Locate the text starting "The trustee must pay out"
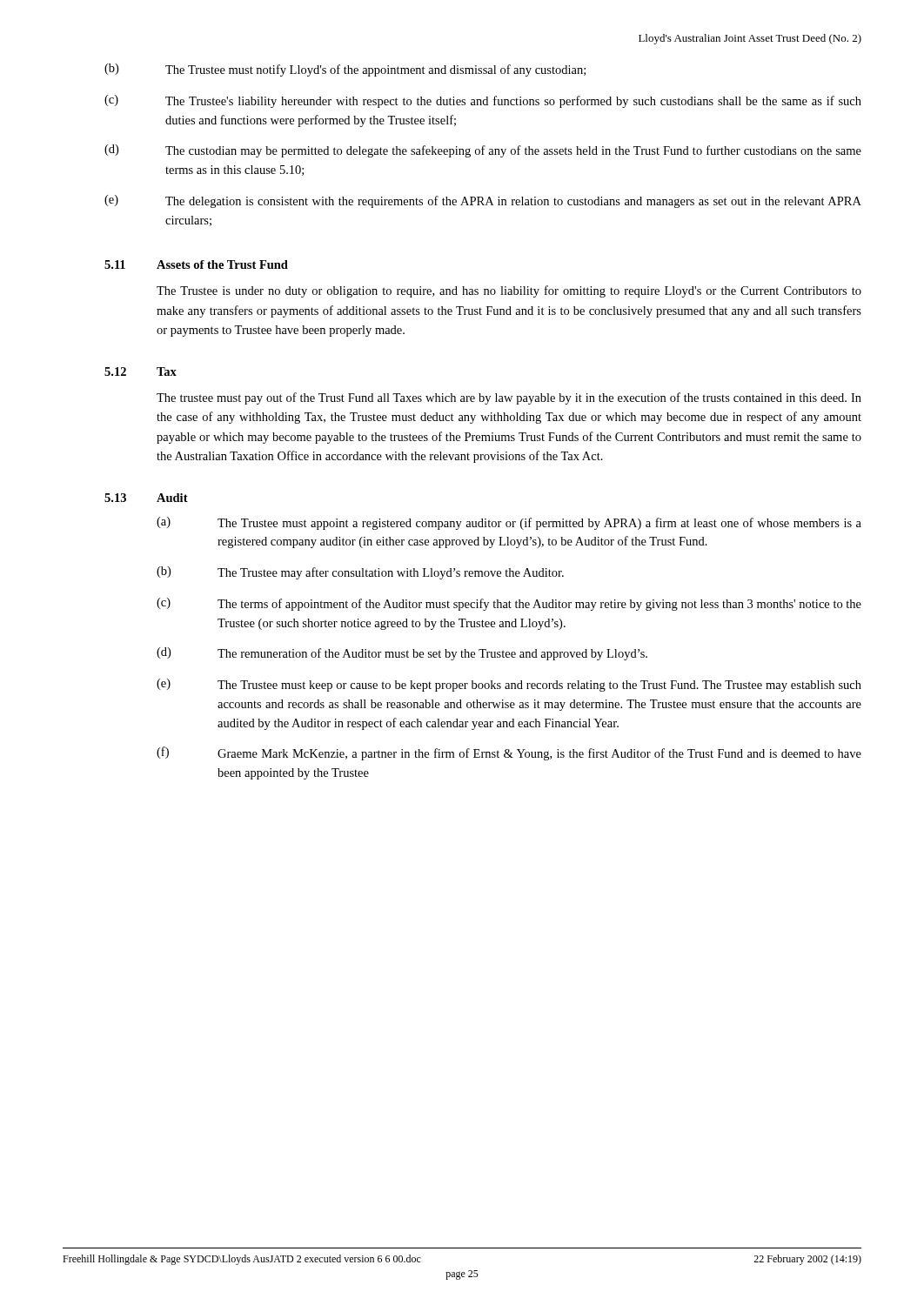This screenshot has width=924, height=1305. point(509,427)
